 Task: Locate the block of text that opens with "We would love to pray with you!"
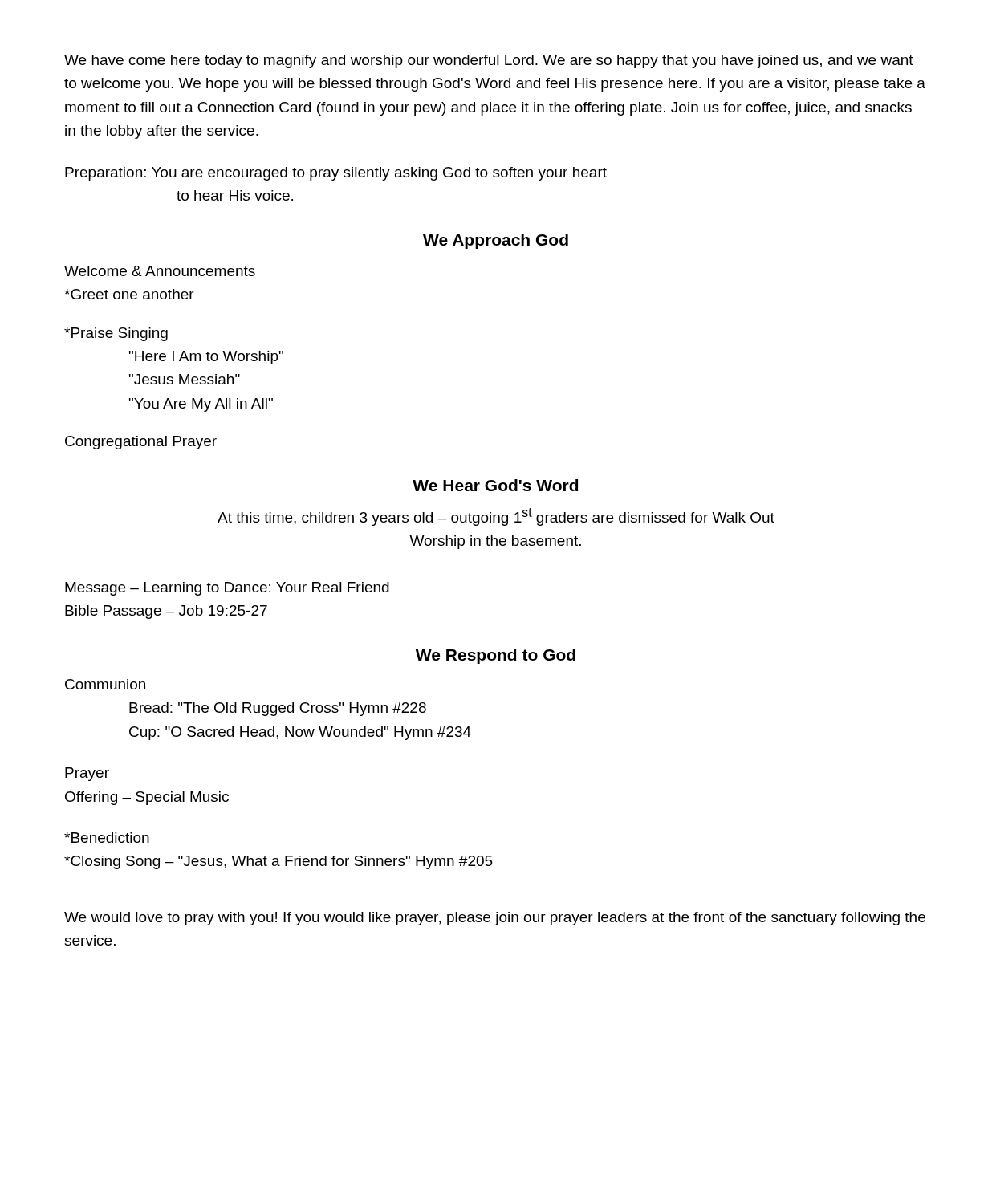pos(495,929)
